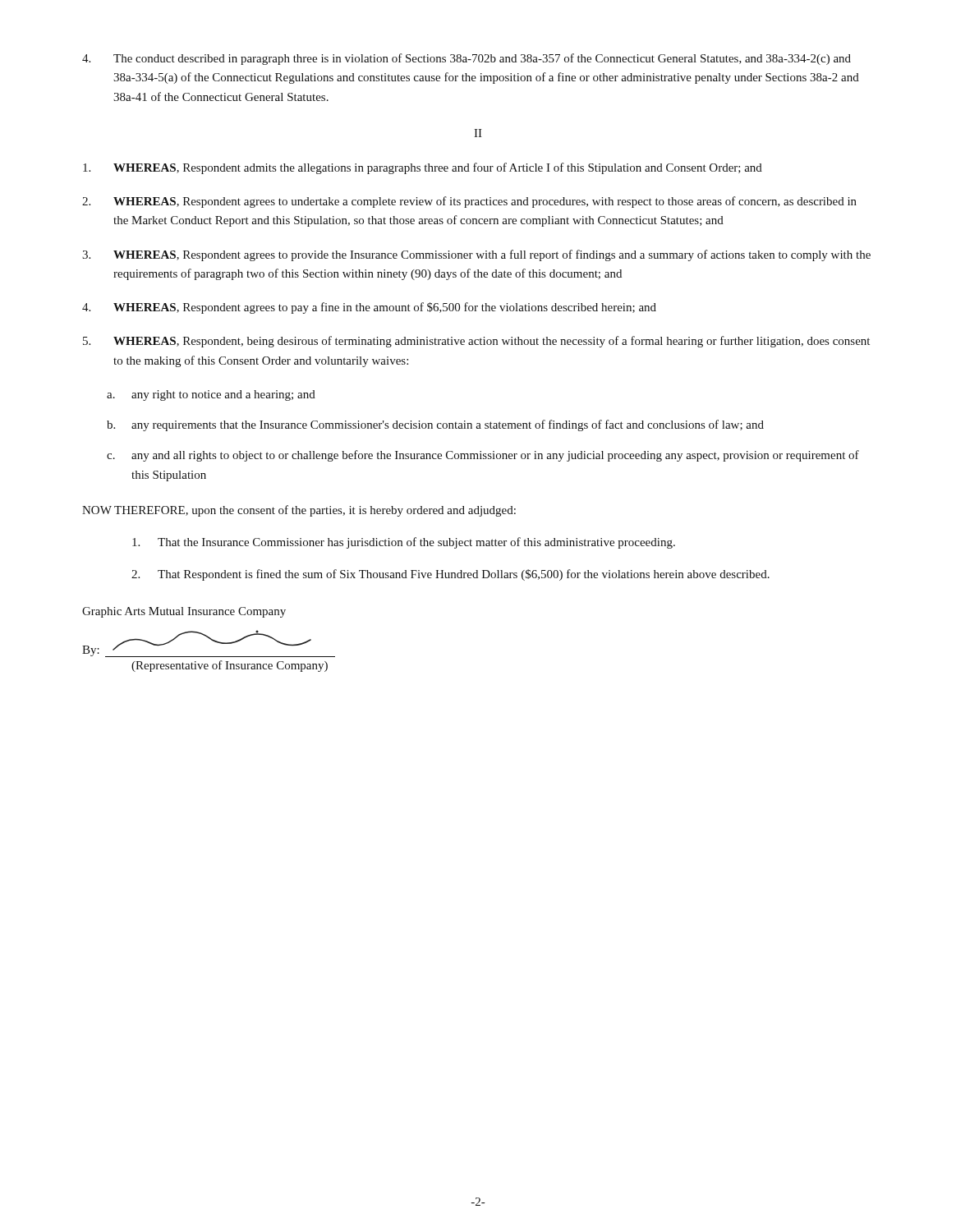Click the passage that begins "That the Insurance Commissioner has"
The image size is (956, 1232).
click(x=503, y=543)
